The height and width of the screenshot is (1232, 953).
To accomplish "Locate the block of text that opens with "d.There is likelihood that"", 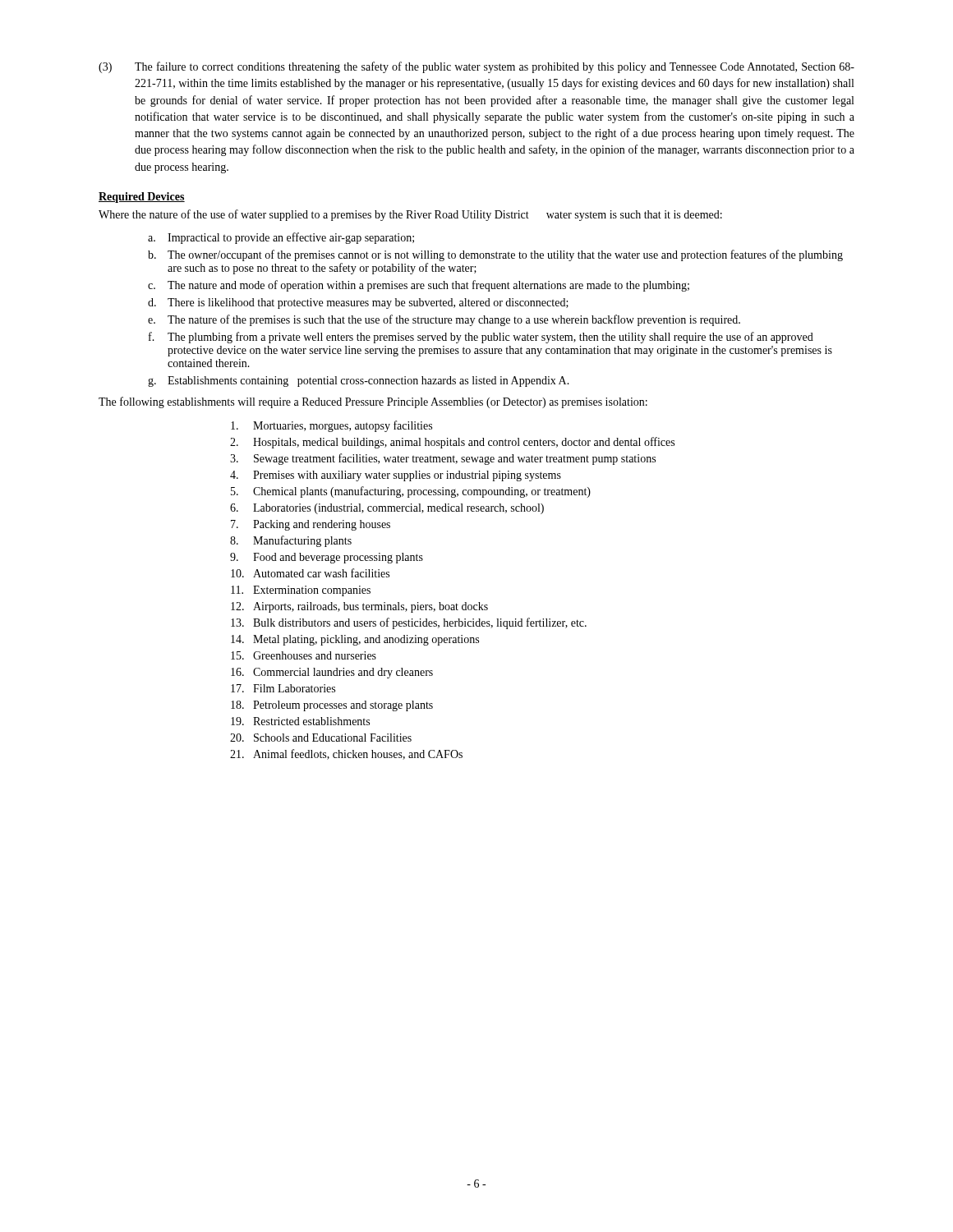I will (x=501, y=303).
